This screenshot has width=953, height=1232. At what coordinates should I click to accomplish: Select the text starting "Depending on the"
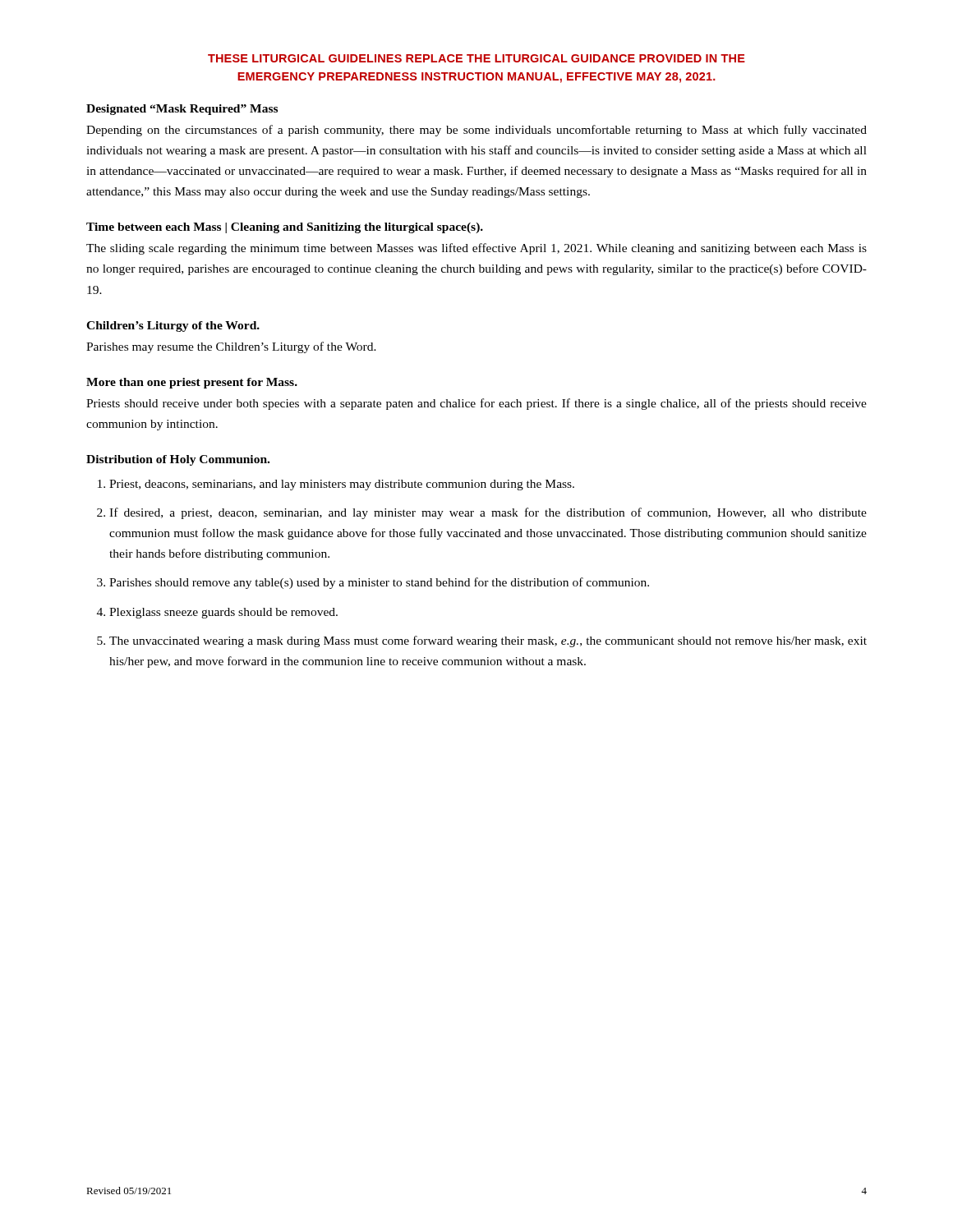click(476, 160)
